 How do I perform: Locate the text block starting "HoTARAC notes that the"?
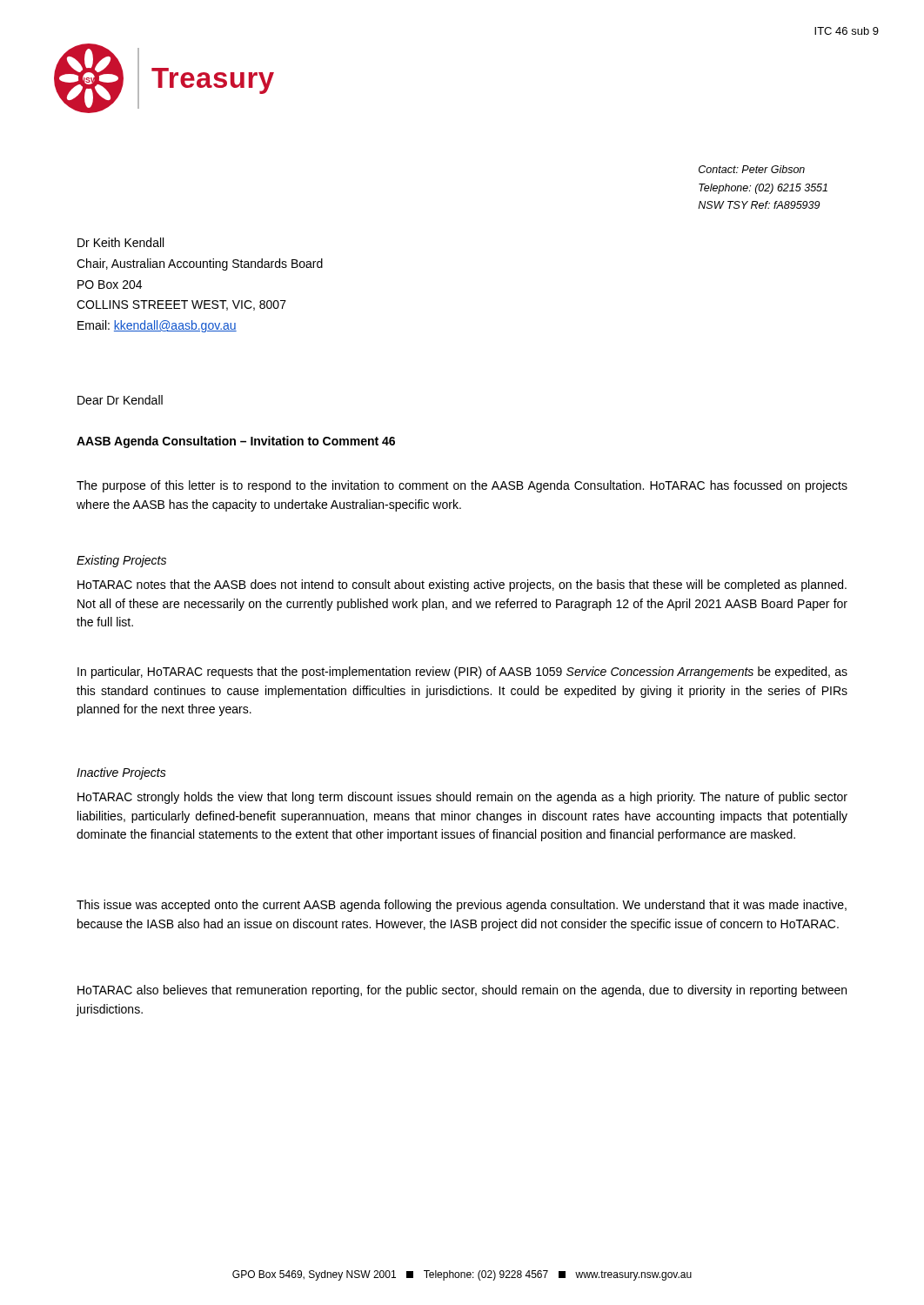tap(462, 603)
